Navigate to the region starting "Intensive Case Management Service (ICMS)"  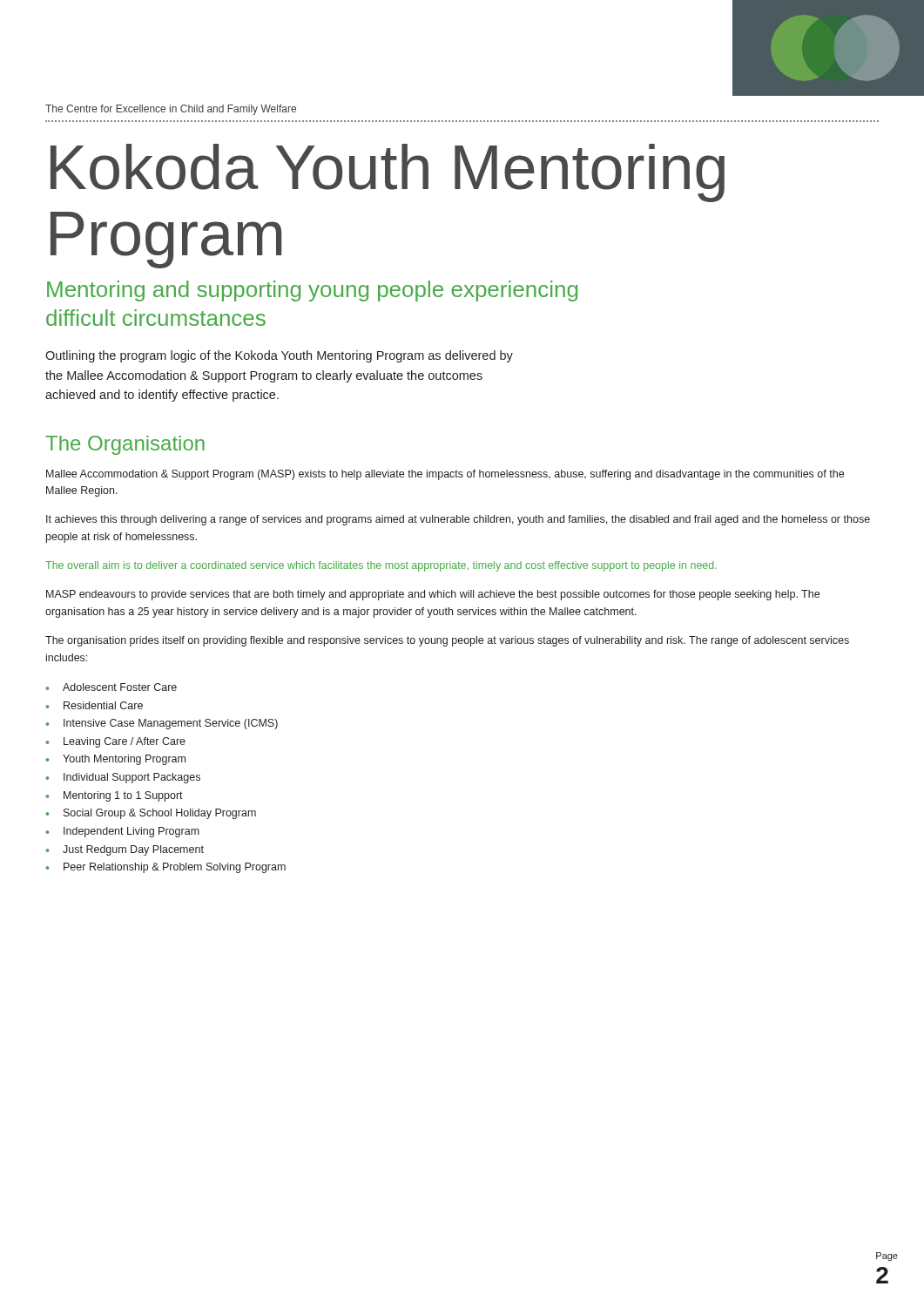[170, 723]
